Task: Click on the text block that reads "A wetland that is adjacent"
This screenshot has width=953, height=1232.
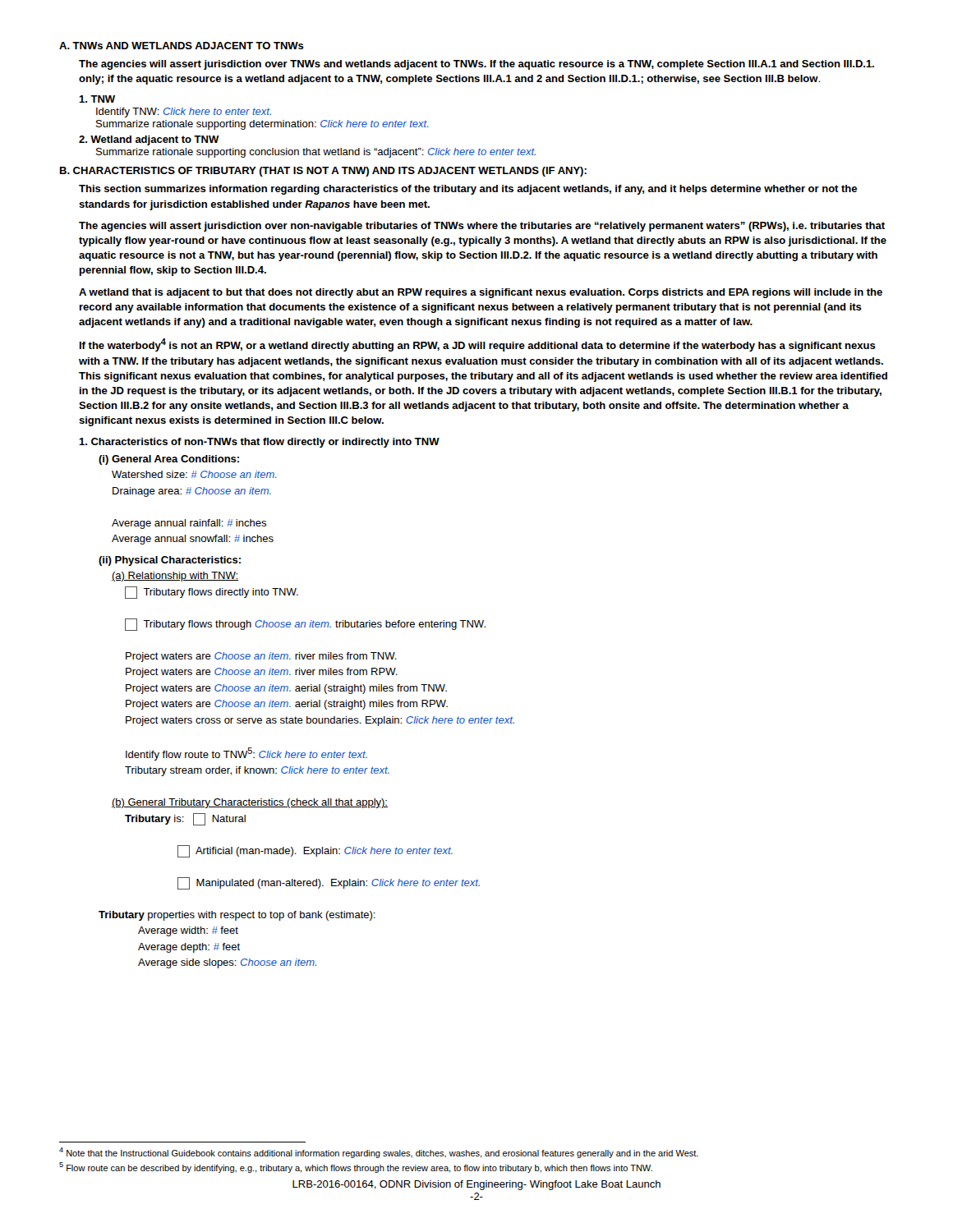Action: point(481,307)
